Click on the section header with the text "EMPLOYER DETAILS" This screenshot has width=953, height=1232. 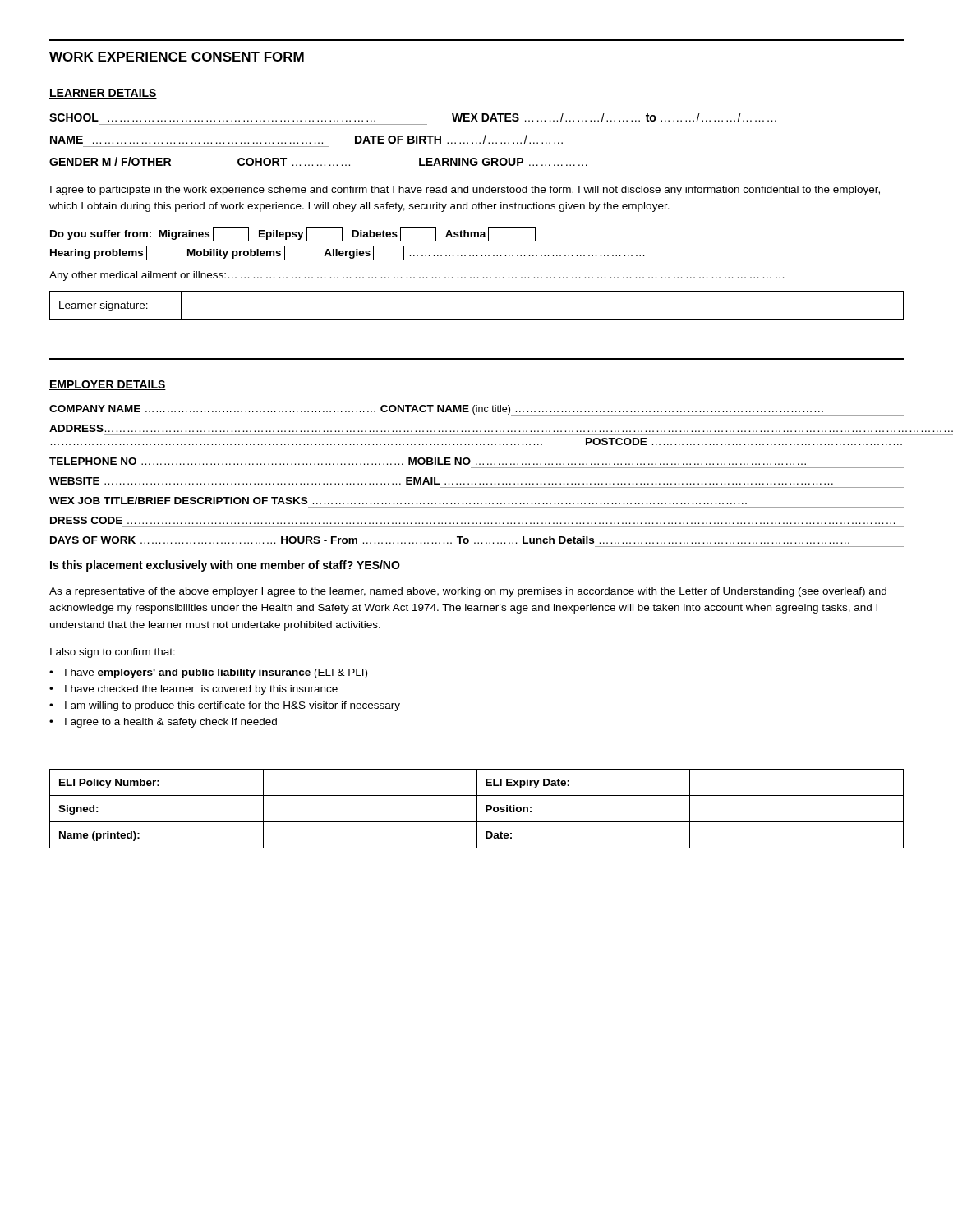[107, 384]
